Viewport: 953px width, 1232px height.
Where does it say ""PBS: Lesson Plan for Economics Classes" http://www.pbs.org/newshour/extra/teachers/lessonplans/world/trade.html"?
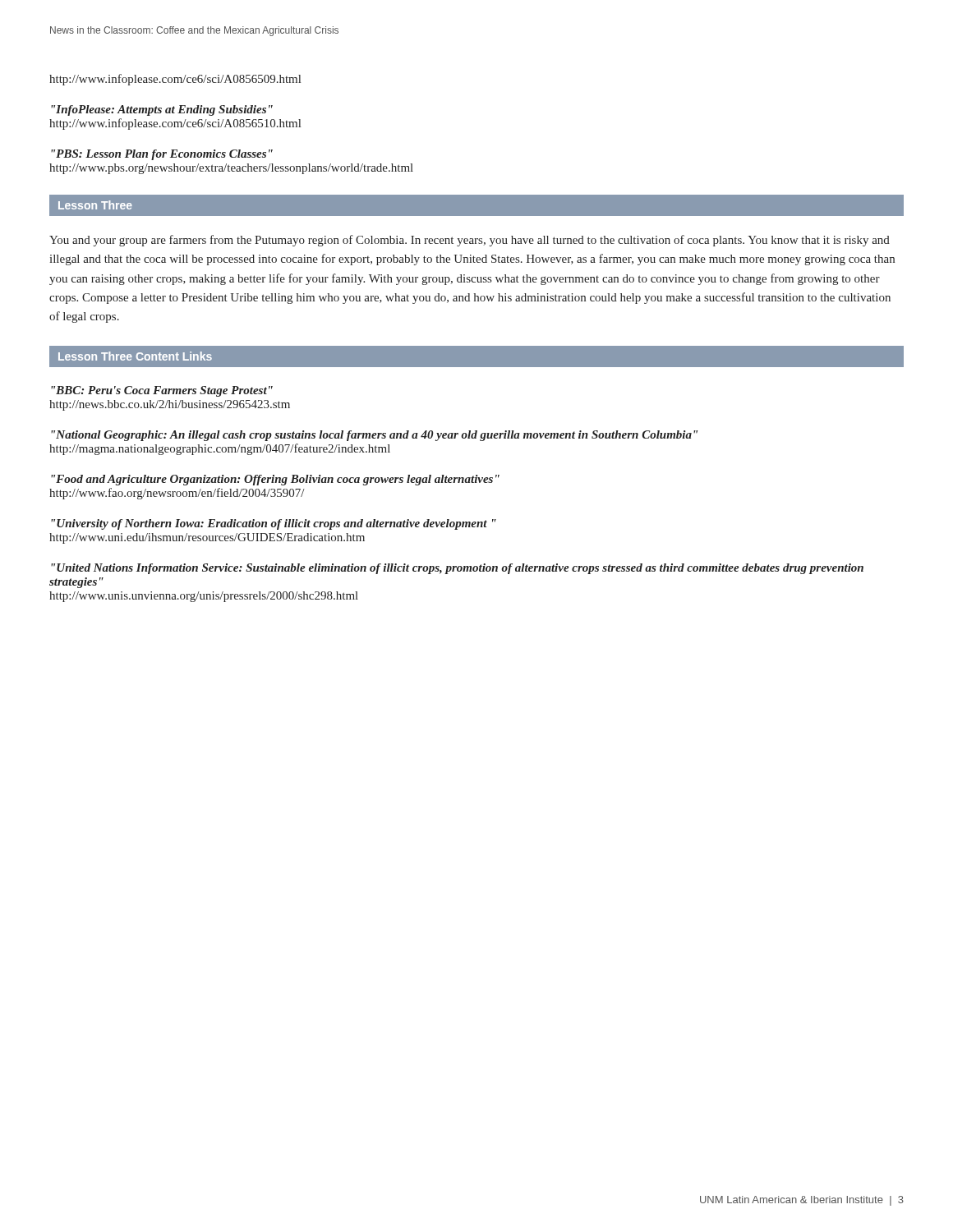tap(162, 155)
